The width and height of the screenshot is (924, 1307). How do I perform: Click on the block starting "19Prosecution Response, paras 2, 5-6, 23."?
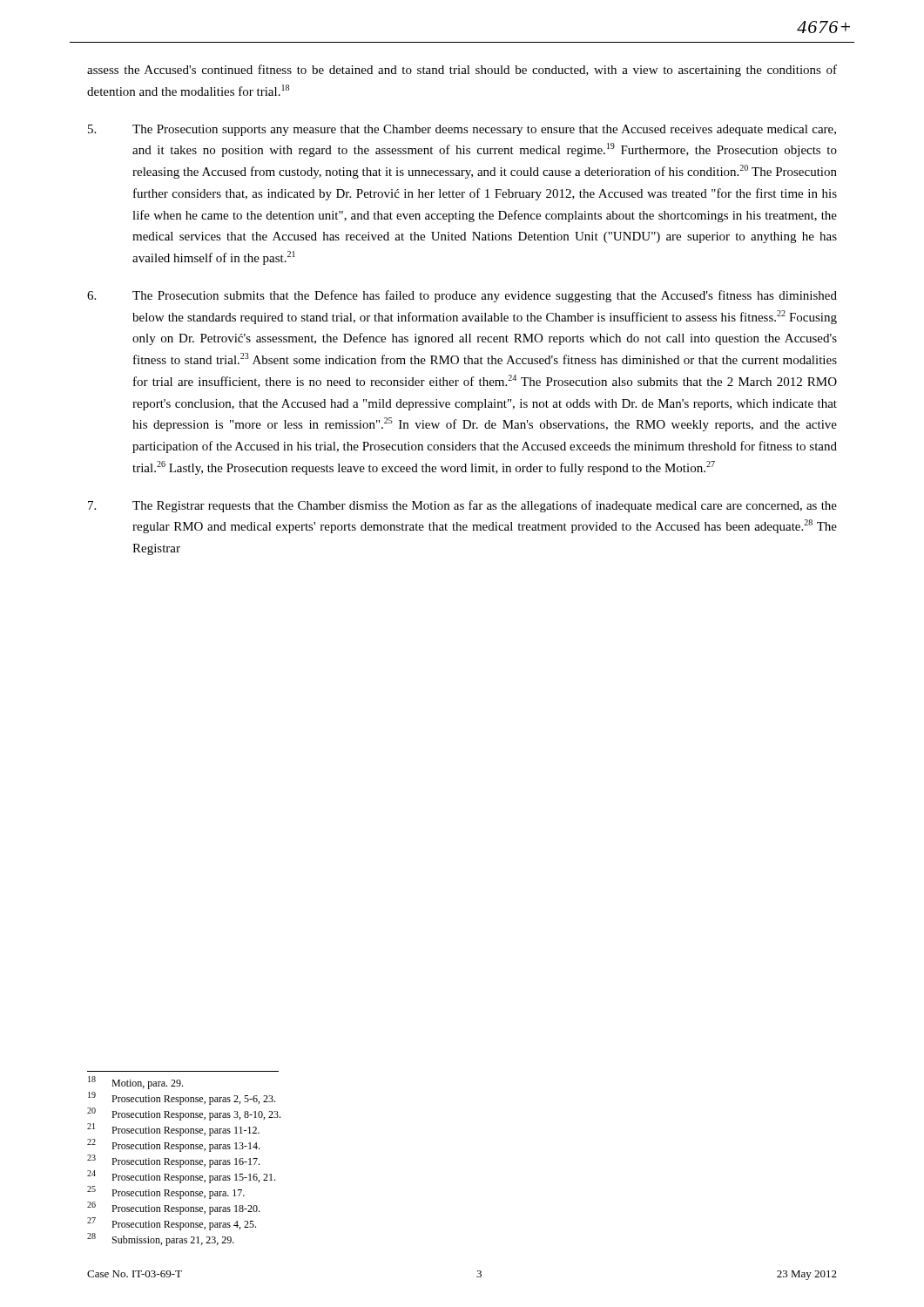[x=182, y=1099]
